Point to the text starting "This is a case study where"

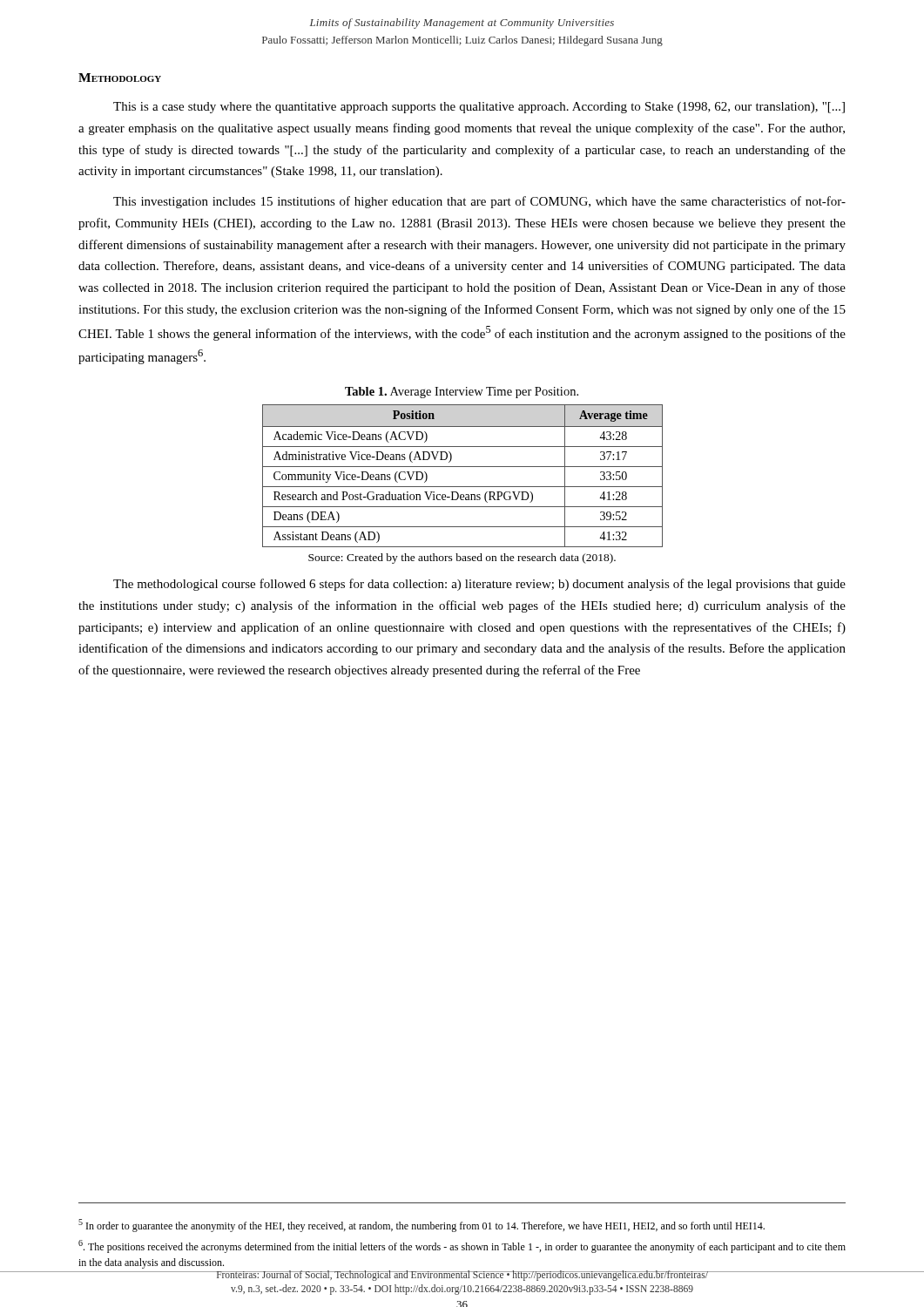coord(462,139)
